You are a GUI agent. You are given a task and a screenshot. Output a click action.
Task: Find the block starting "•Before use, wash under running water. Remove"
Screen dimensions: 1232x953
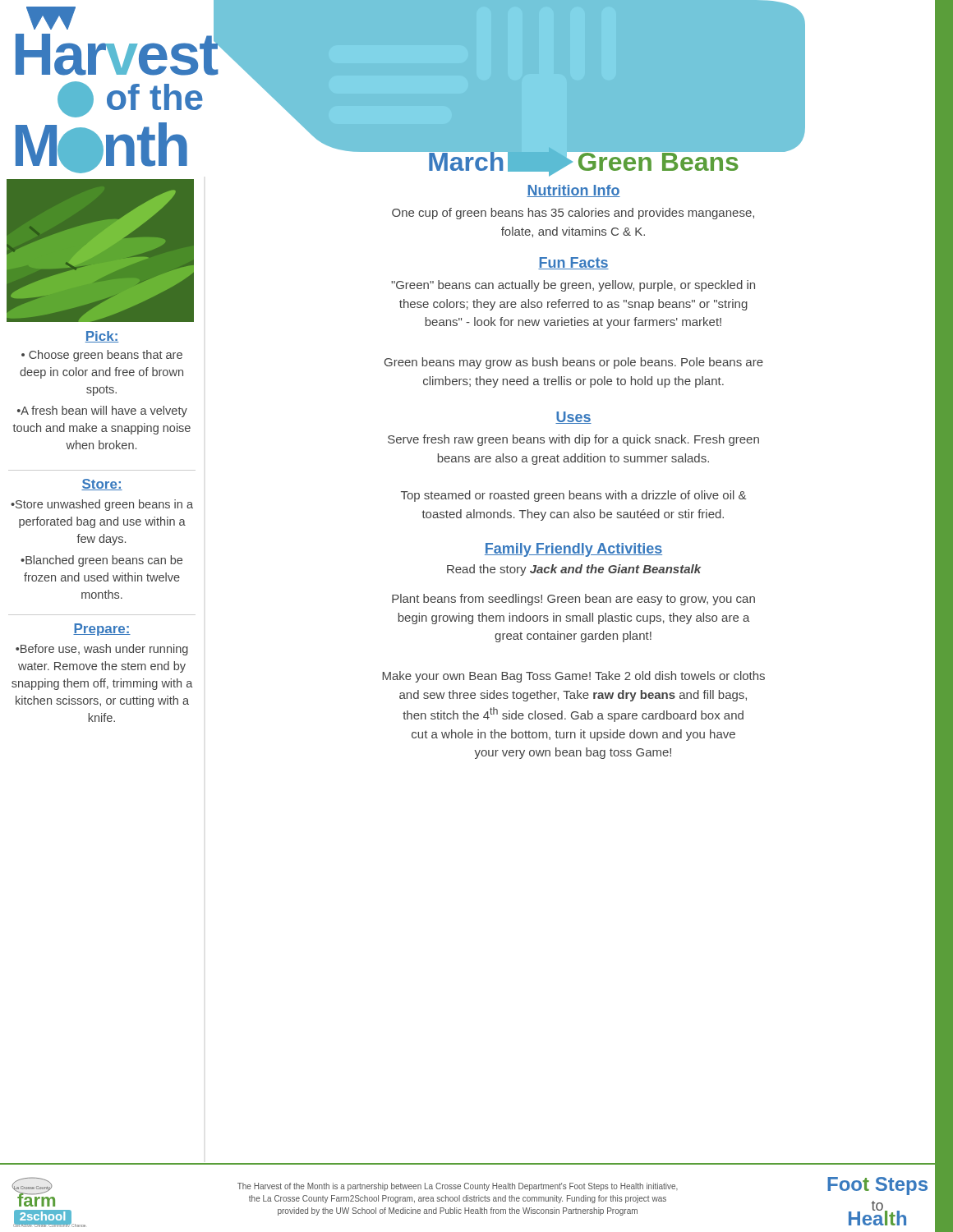click(102, 683)
